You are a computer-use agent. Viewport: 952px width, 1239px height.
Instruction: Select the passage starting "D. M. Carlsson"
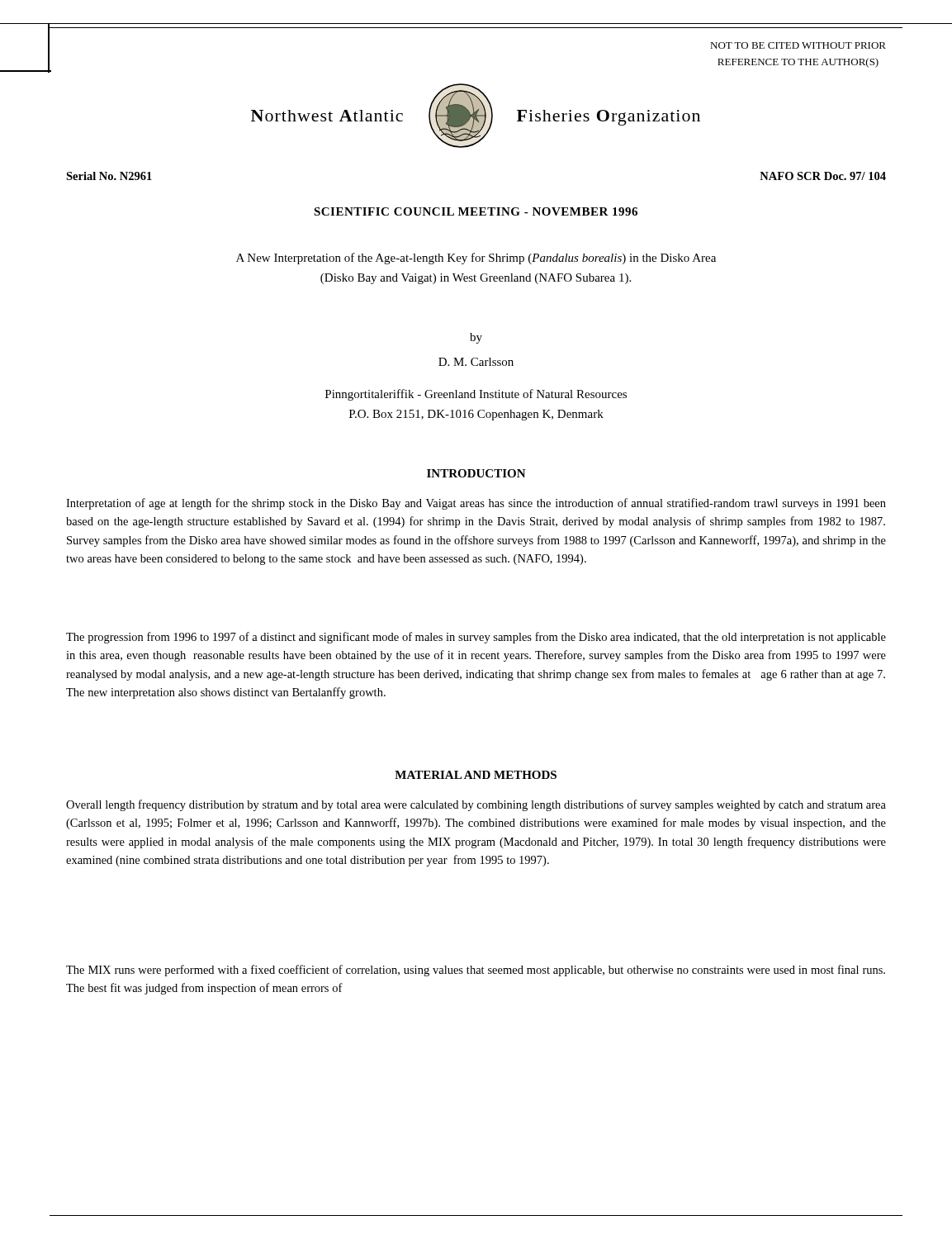476,362
